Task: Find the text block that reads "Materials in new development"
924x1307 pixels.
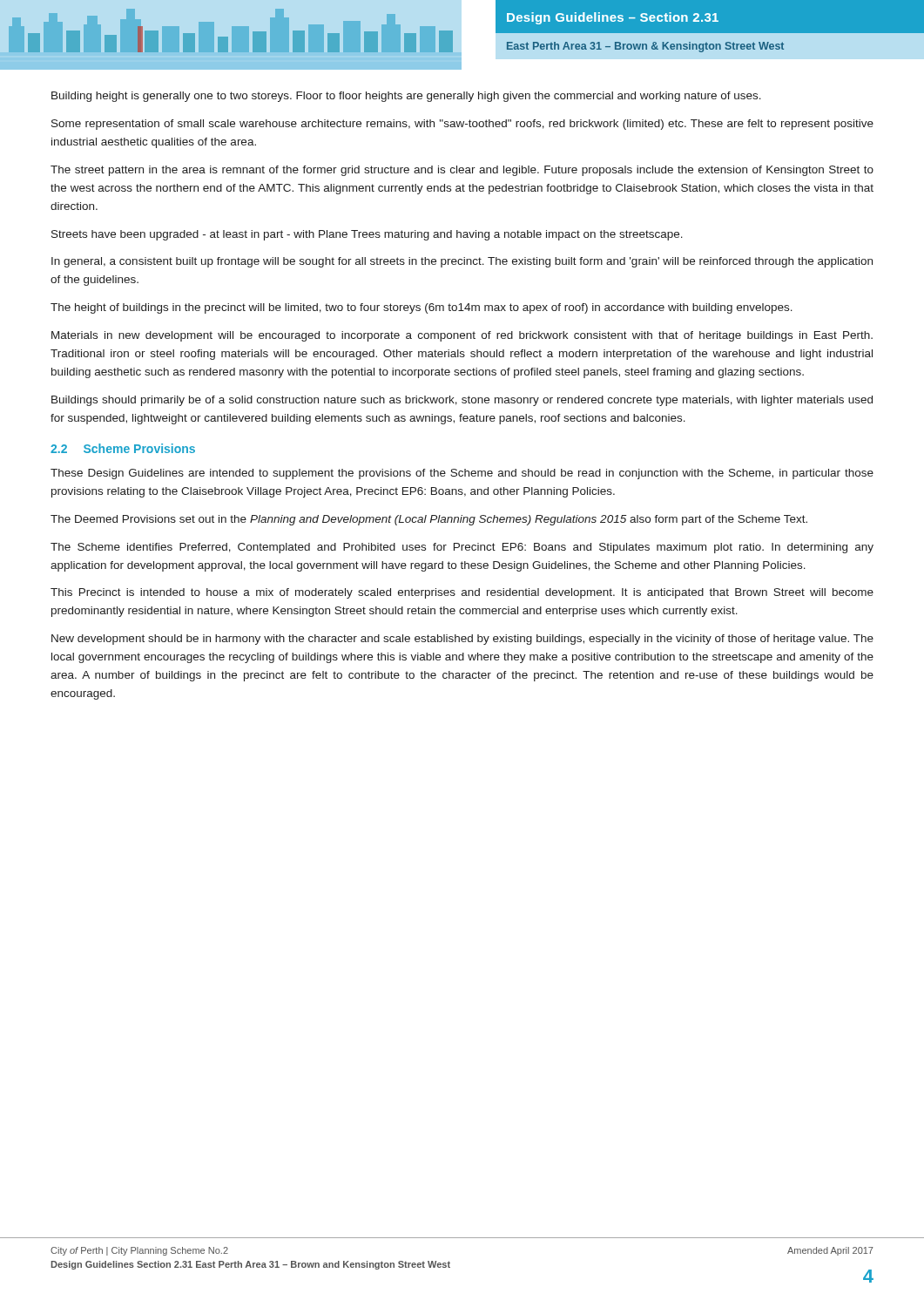Action: click(462, 353)
